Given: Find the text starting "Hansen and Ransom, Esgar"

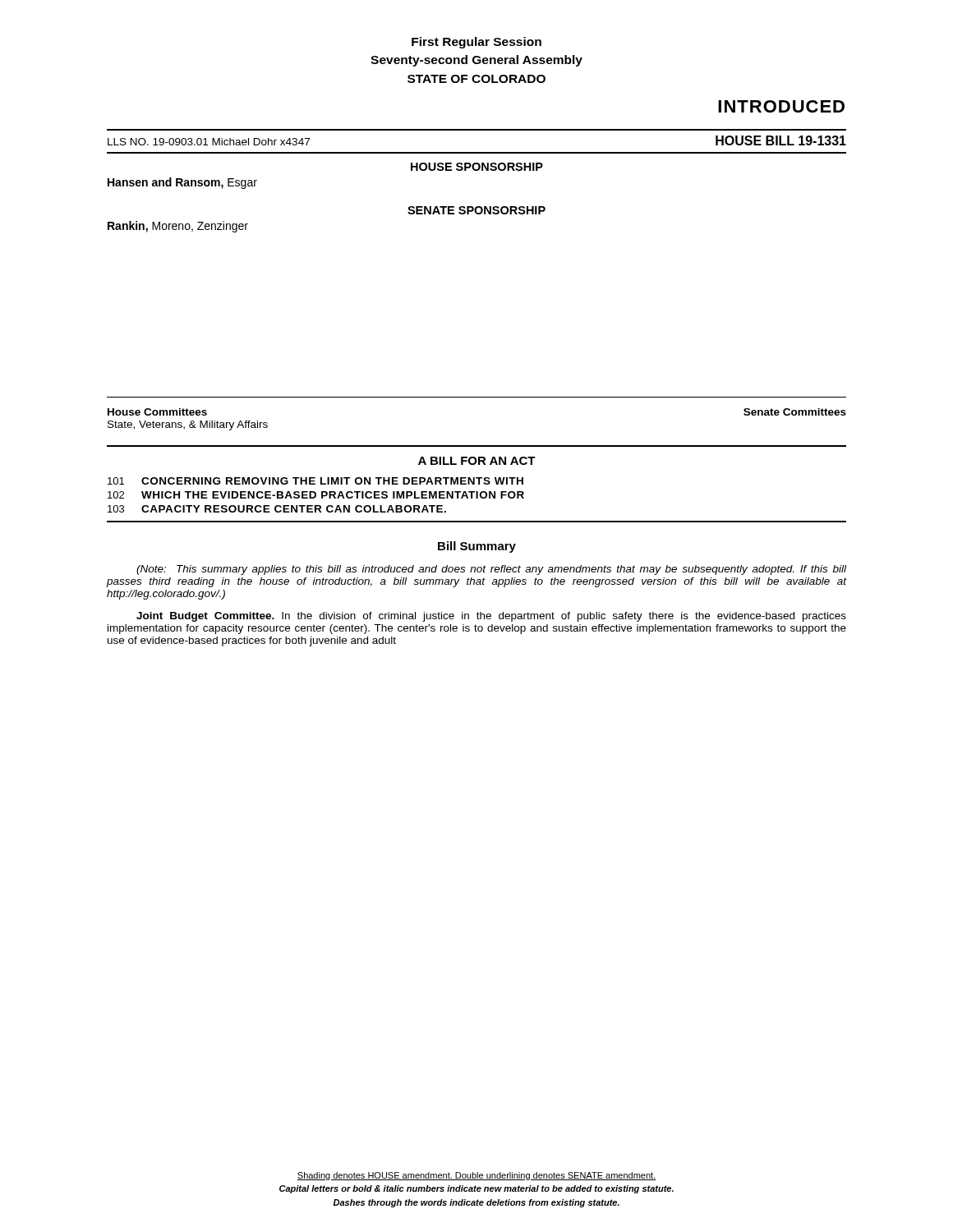Looking at the screenshot, I should 182,183.
